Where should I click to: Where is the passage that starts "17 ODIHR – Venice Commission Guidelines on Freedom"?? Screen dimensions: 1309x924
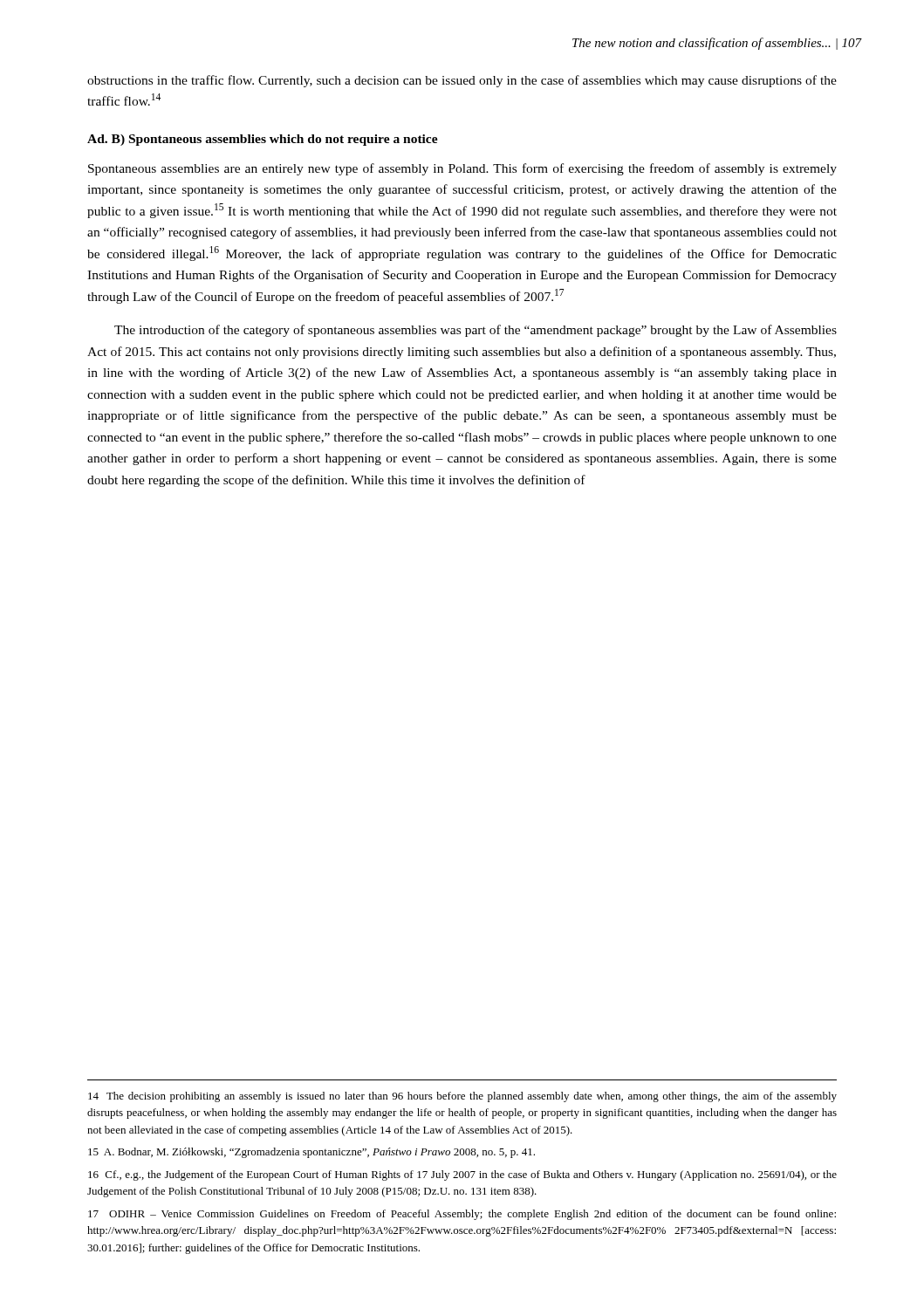(462, 1230)
